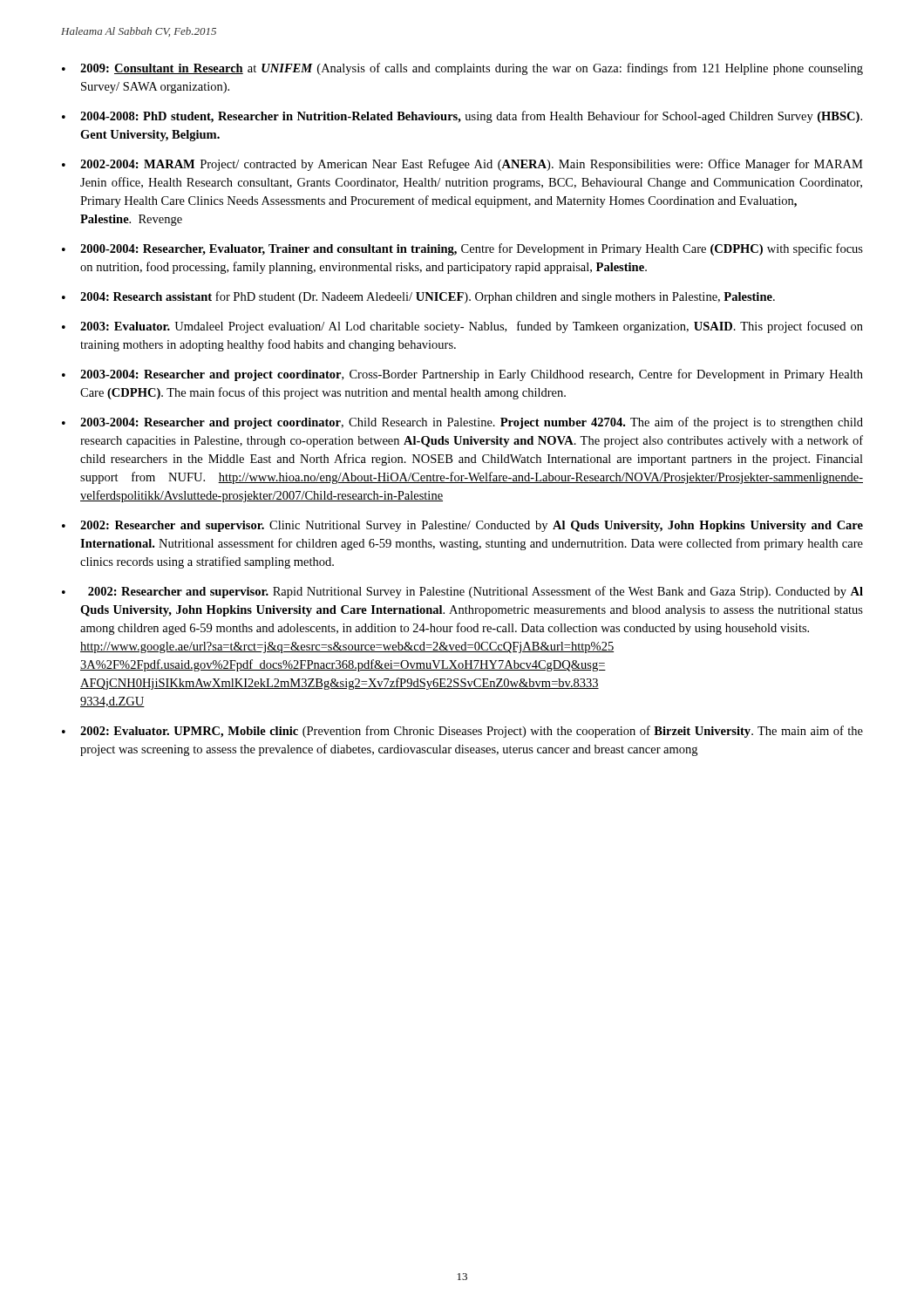Click on the list item with the text "2000-2004: Researcher, Evaluator,"
Screen dimensions: 1308x924
[472, 258]
